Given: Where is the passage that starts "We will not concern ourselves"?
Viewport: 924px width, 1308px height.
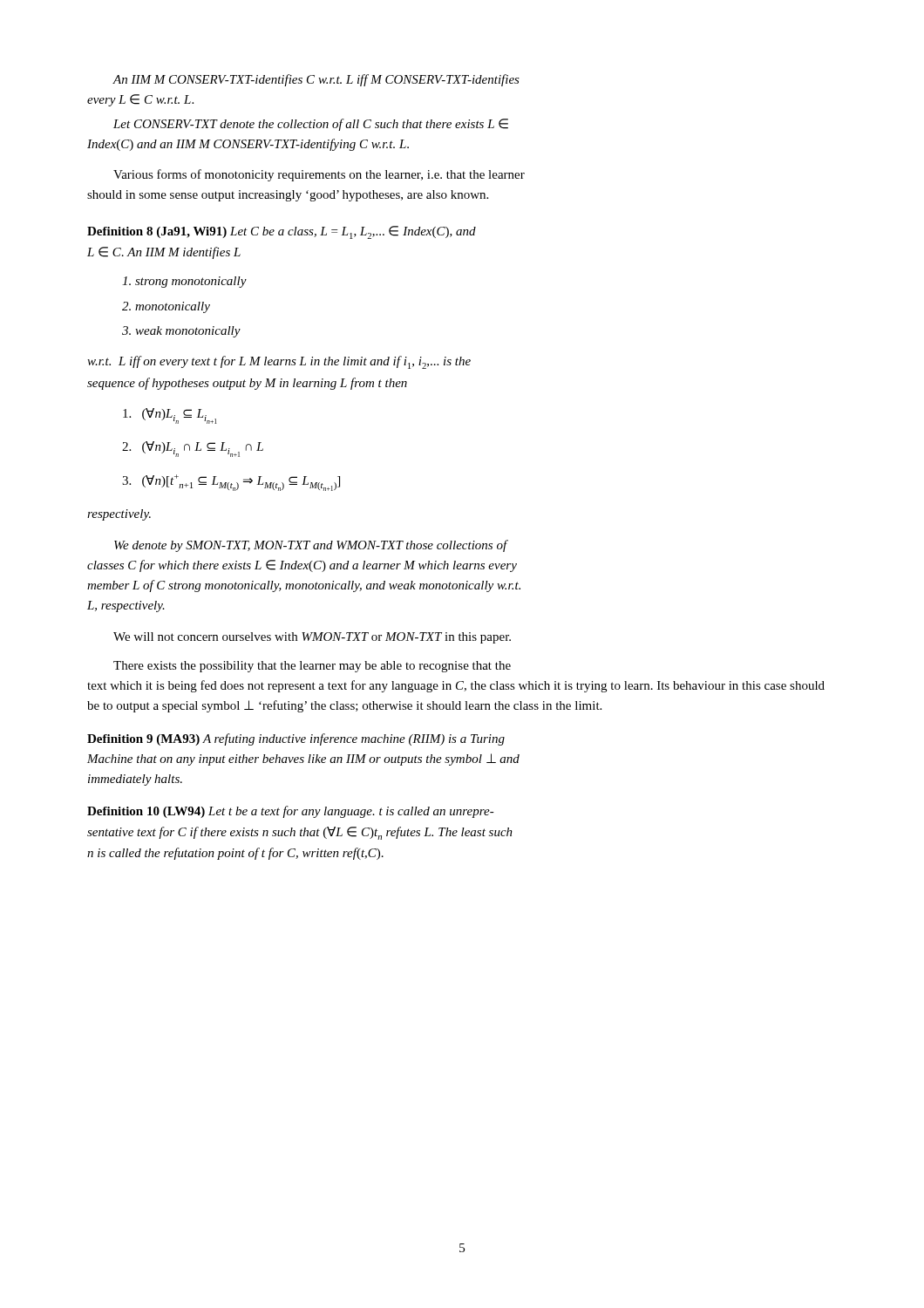Looking at the screenshot, I should coord(462,637).
